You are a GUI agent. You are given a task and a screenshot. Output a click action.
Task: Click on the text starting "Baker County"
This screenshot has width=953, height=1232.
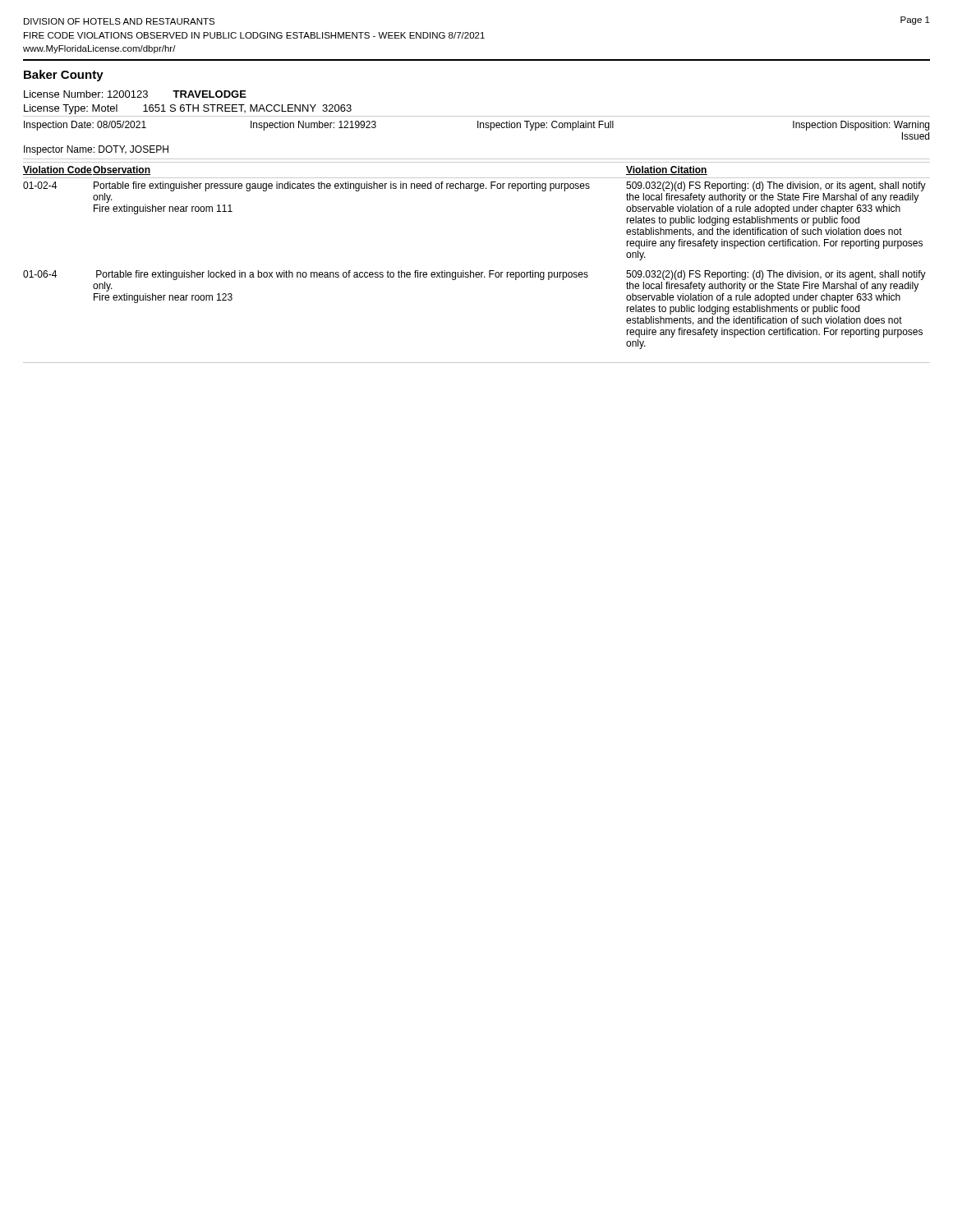click(63, 74)
